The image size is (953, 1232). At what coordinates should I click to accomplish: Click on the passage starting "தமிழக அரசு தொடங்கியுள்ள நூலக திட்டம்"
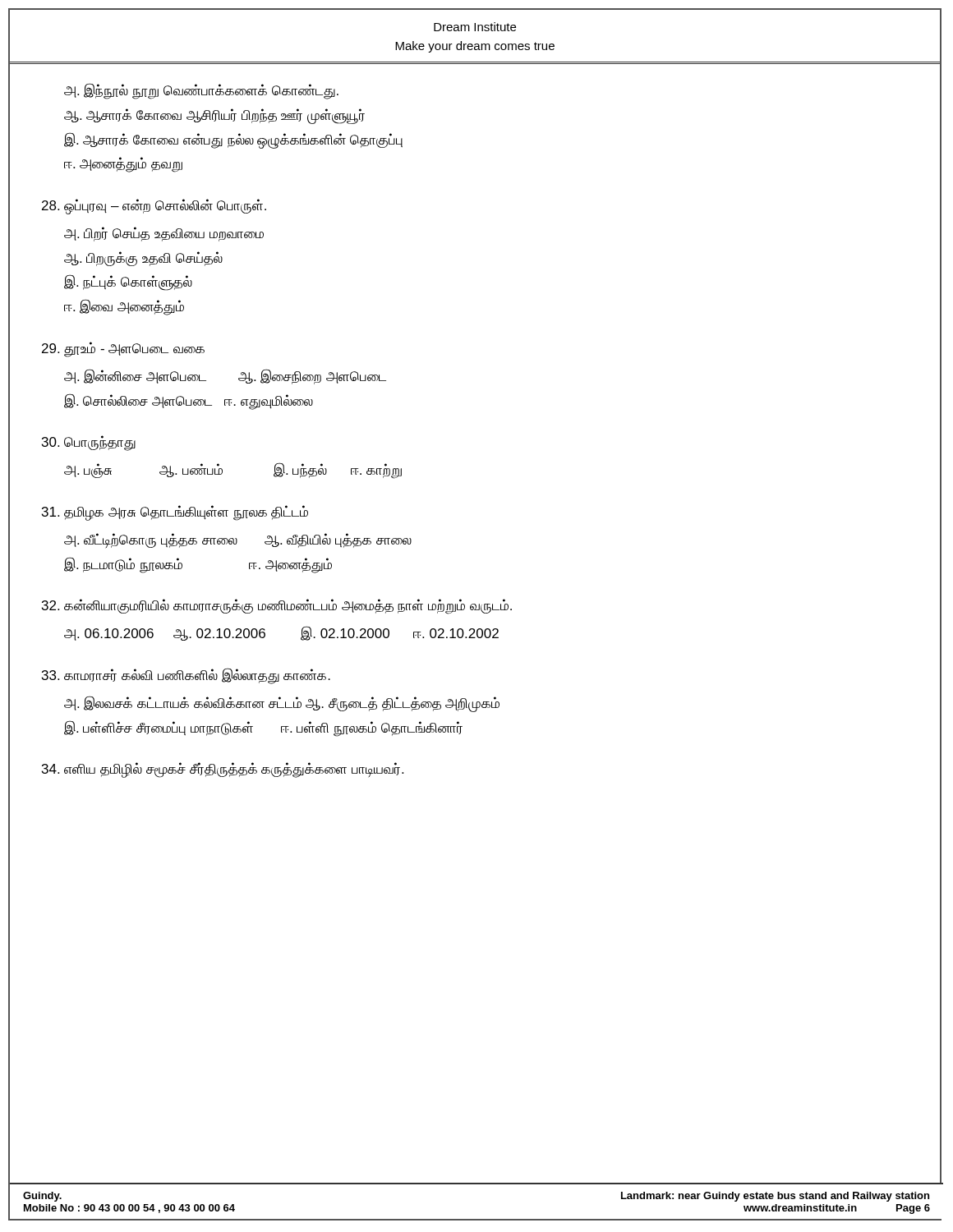(x=175, y=512)
